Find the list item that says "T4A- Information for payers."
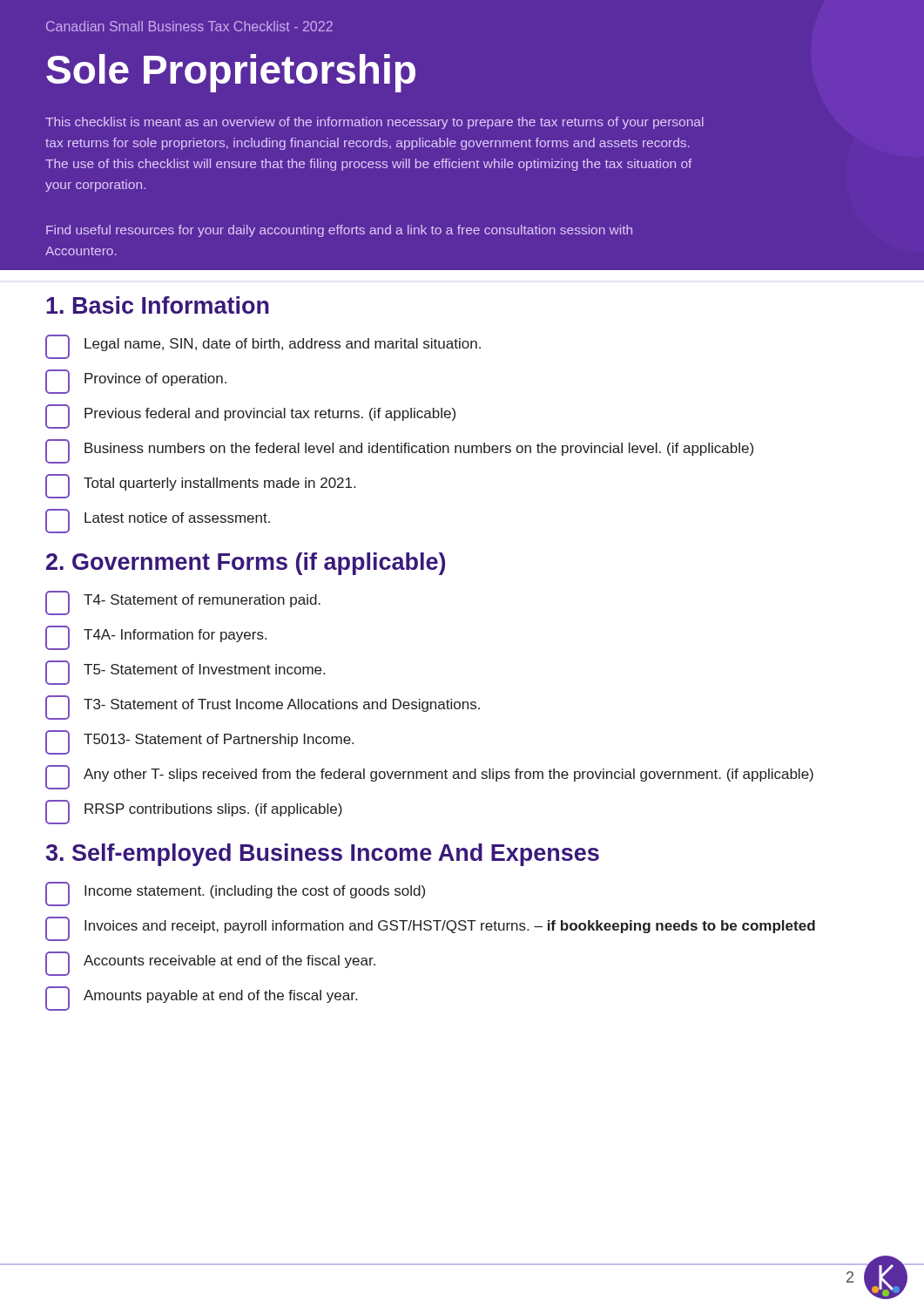The image size is (924, 1307). (157, 637)
